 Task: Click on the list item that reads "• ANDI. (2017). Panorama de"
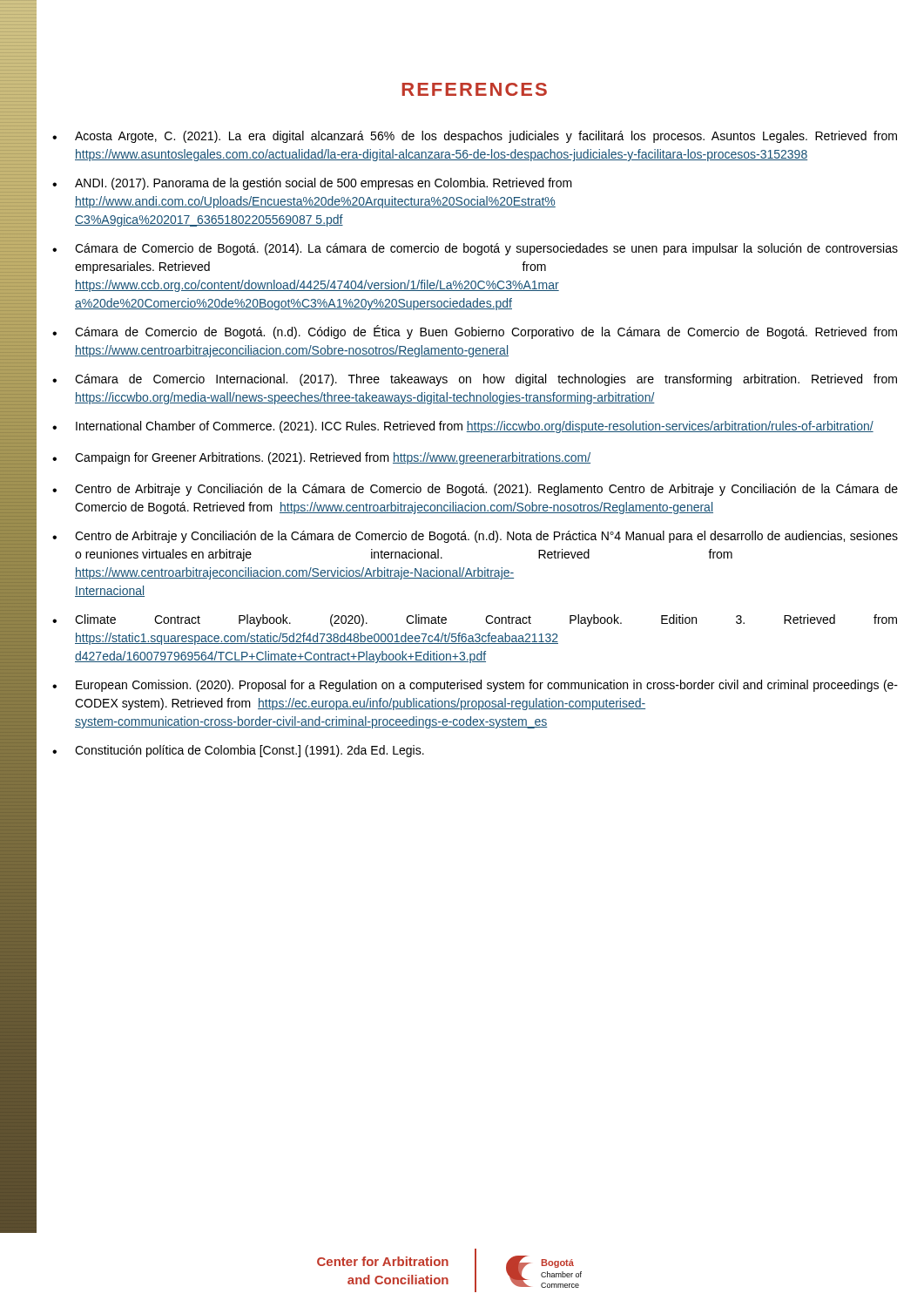pyautogui.click(x=475, y=202)
